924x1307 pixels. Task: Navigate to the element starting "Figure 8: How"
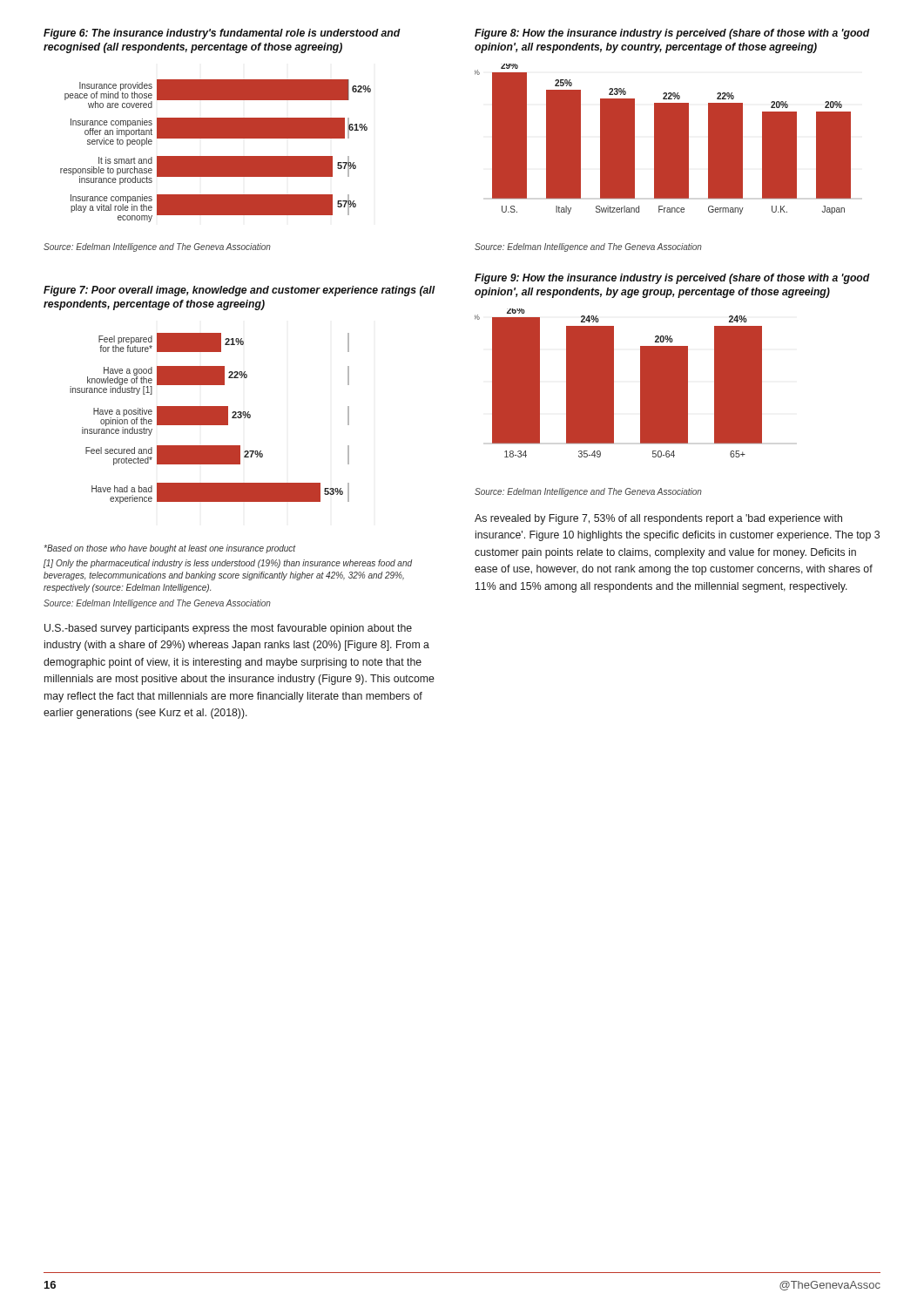tap(672, 40)
